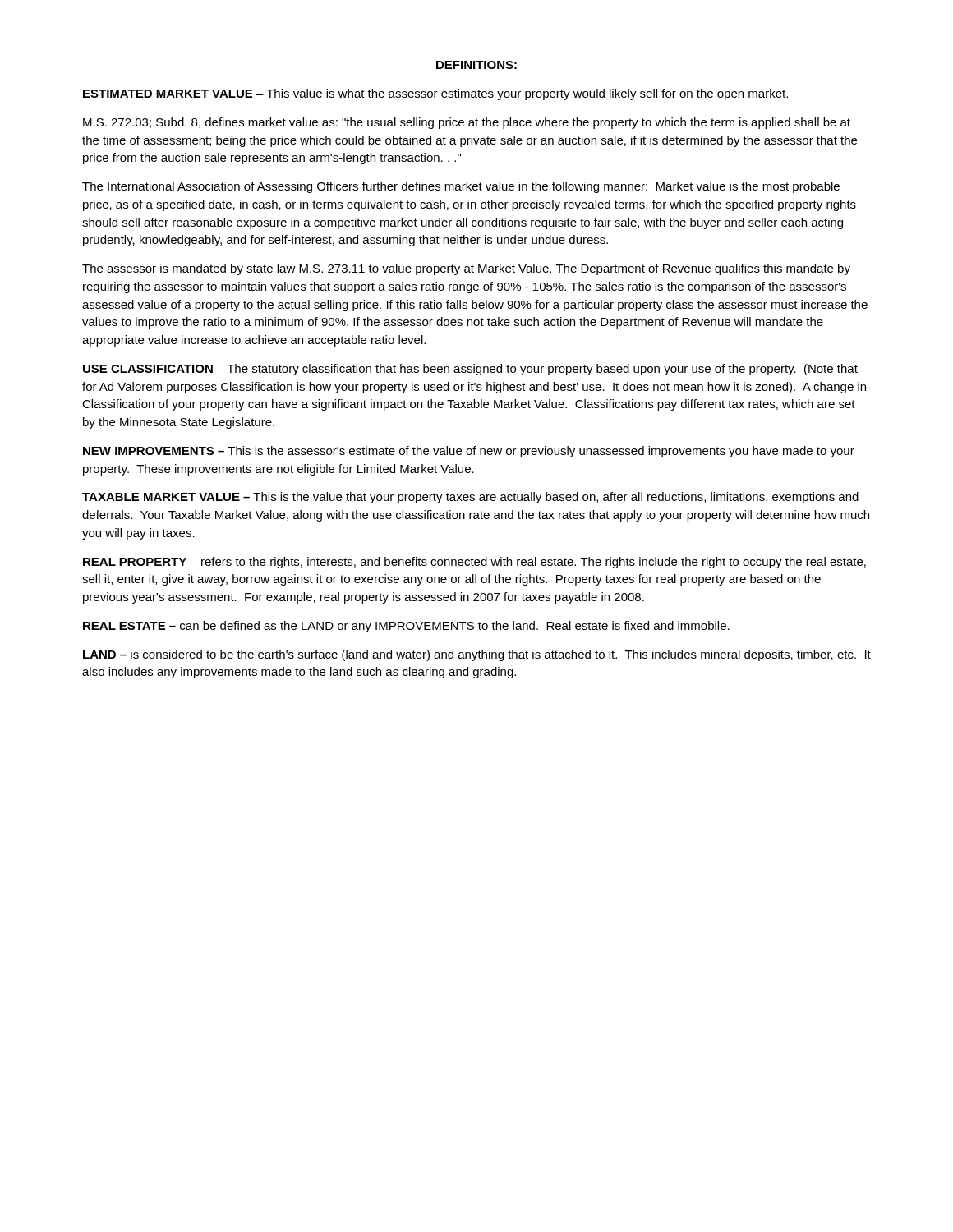Click the passage that begins "USE CLASSIFICATION – The statutory classification that"

tap(476, 395)
